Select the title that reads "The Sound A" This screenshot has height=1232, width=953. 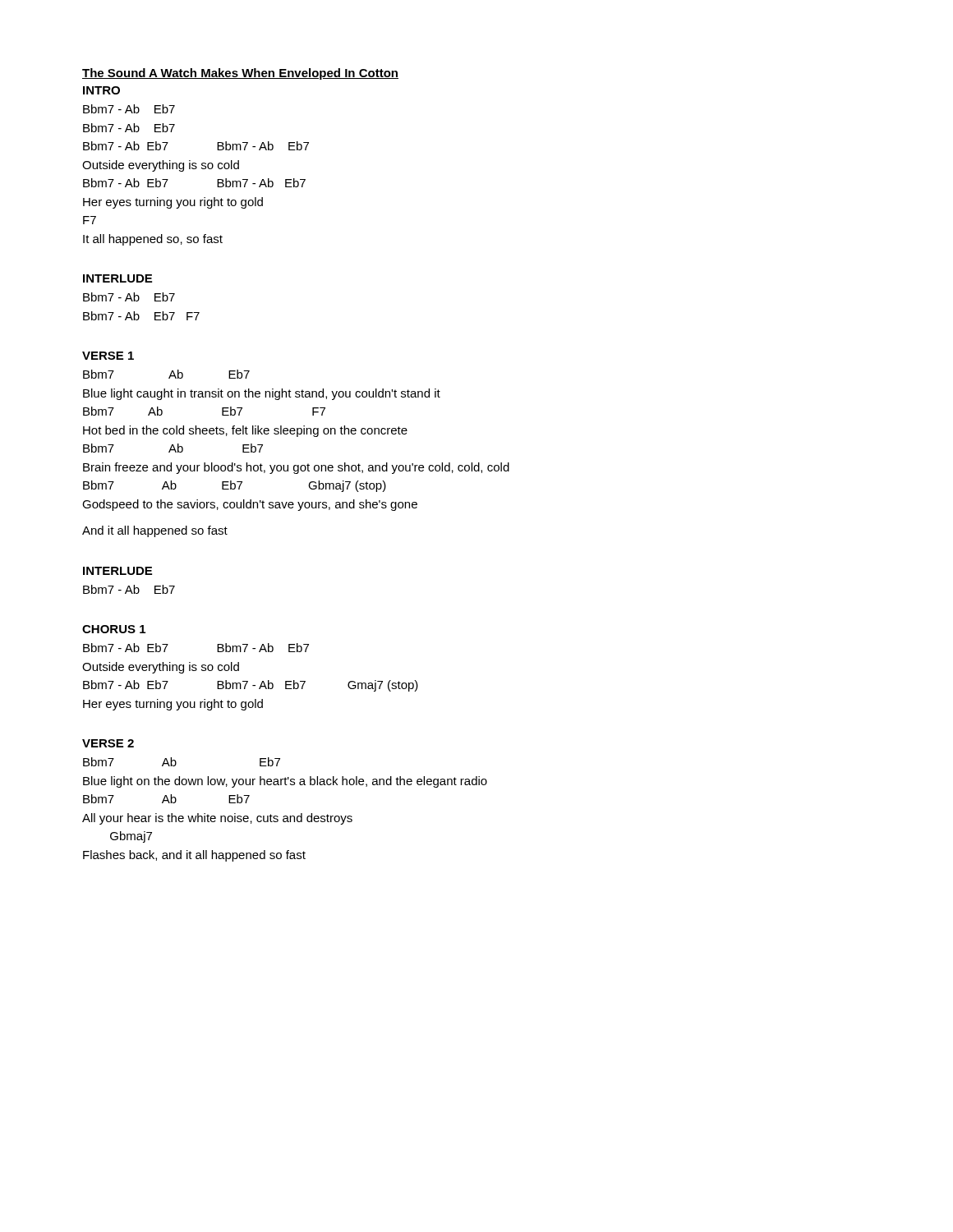[x=240, y=73]
